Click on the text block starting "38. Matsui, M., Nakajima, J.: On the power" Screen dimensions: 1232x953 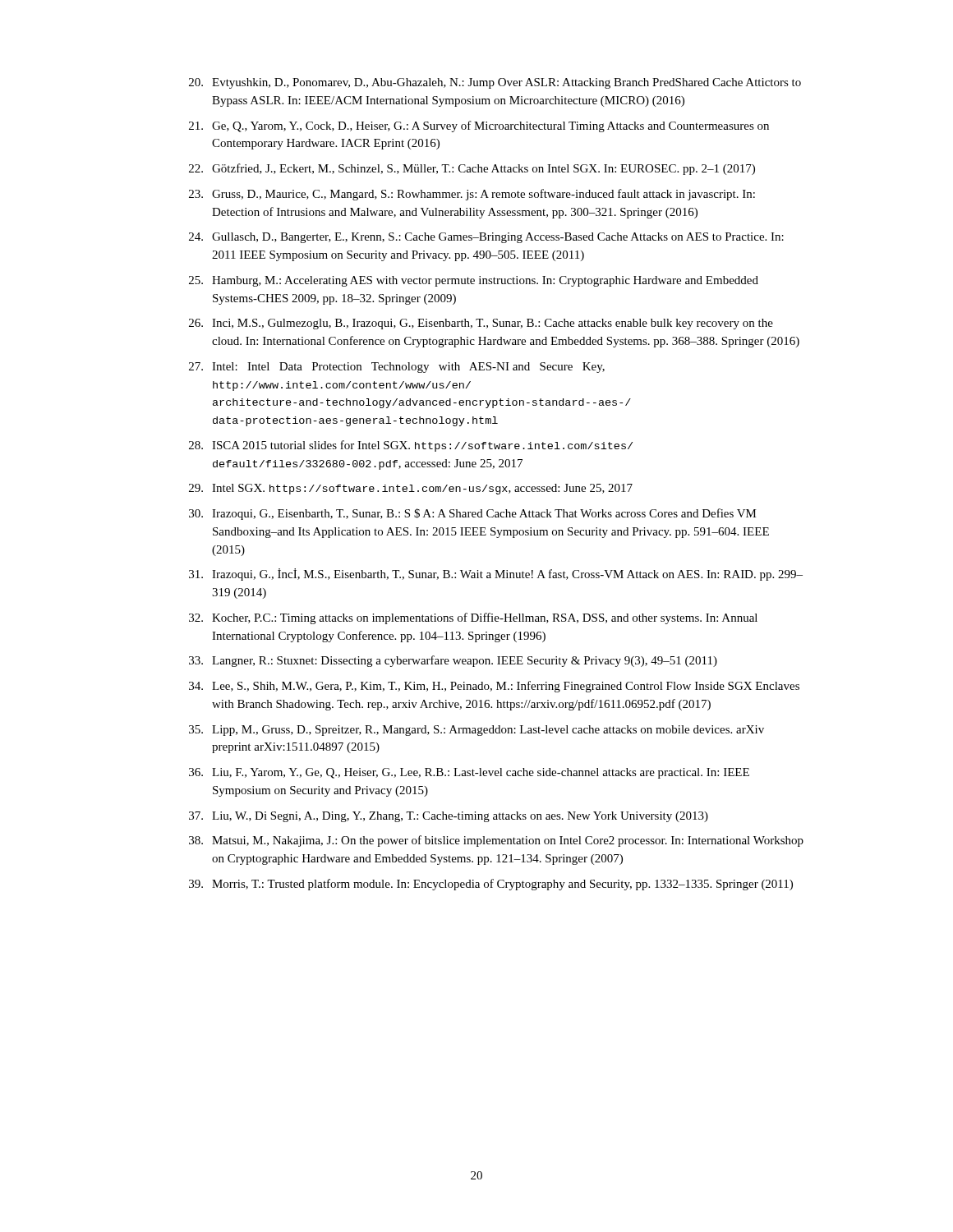[x=489, y=850]
